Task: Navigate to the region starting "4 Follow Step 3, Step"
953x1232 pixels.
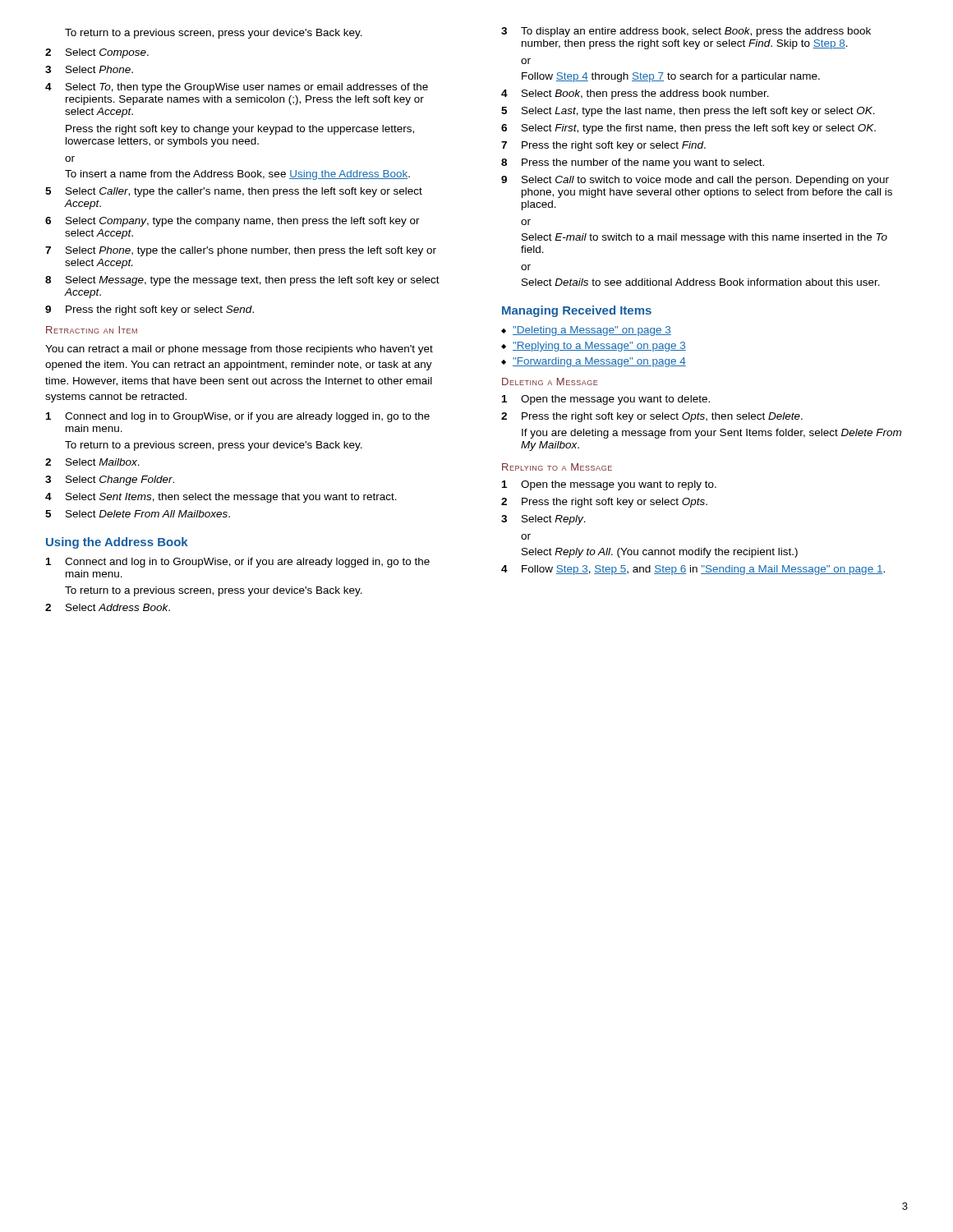Action: pos(702,569)
